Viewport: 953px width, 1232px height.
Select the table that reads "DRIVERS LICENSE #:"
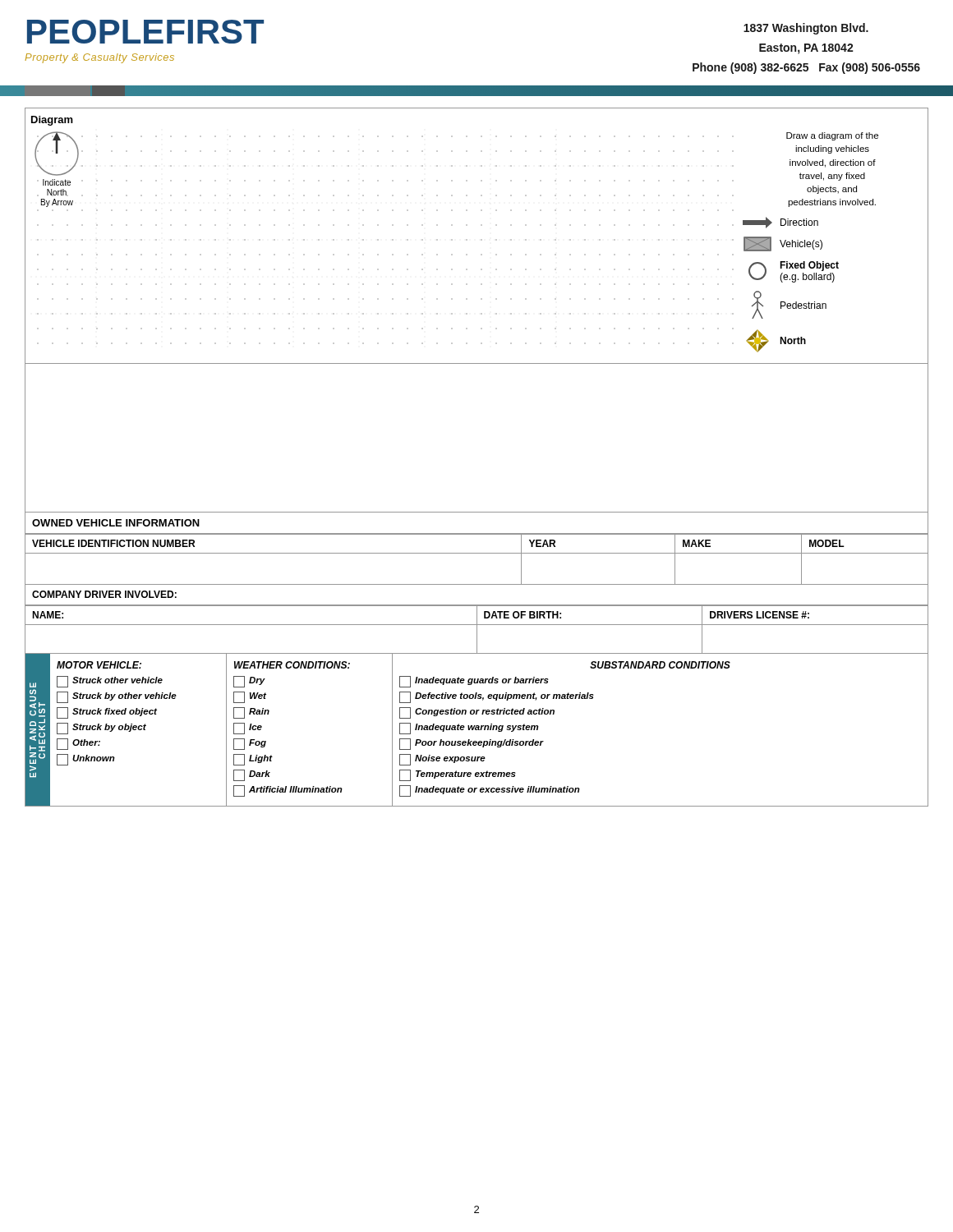tap(476, 629)
